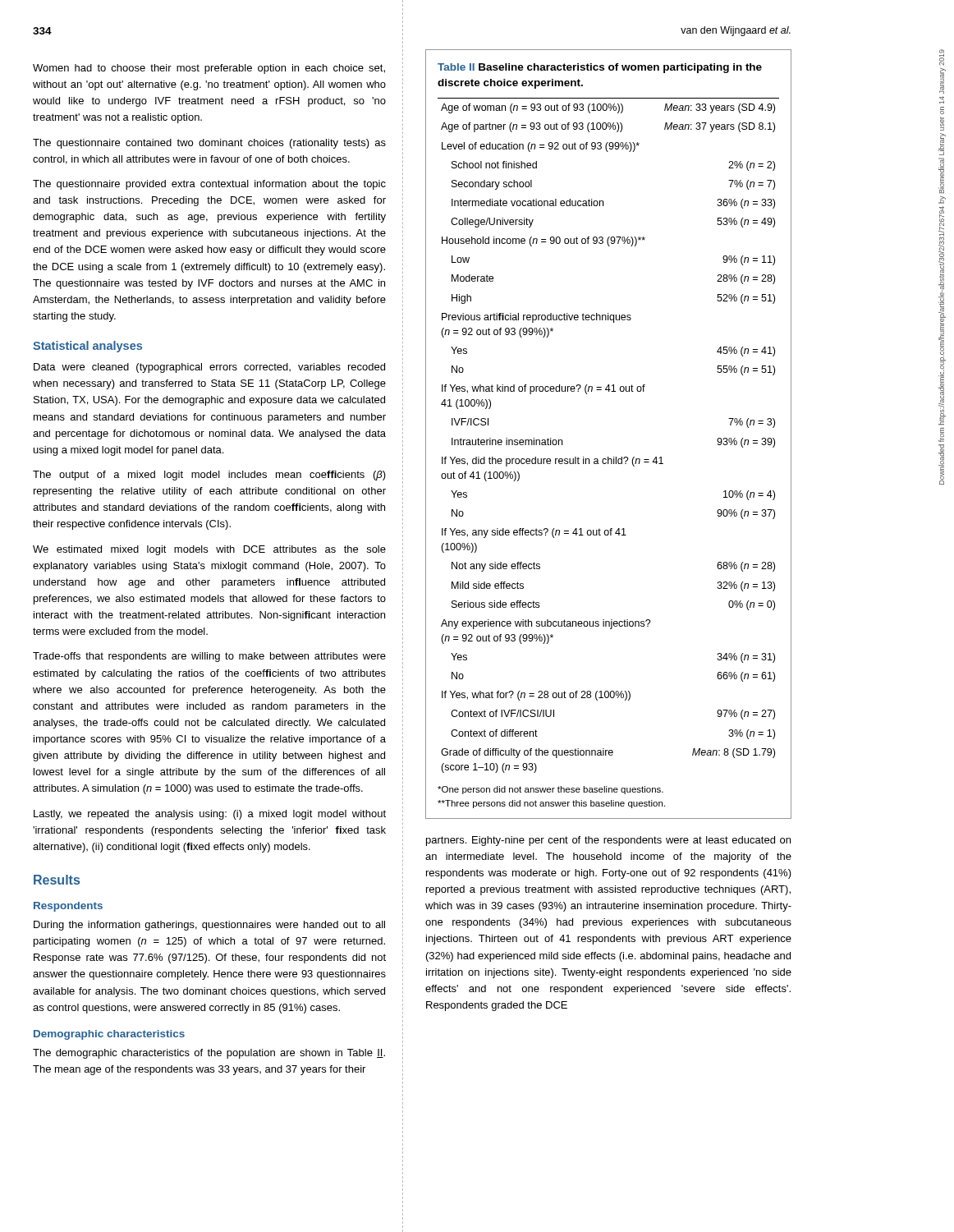
Task: Select the passage starting "The demographic characteristics of the"
Action: [x=209, y=1061]
